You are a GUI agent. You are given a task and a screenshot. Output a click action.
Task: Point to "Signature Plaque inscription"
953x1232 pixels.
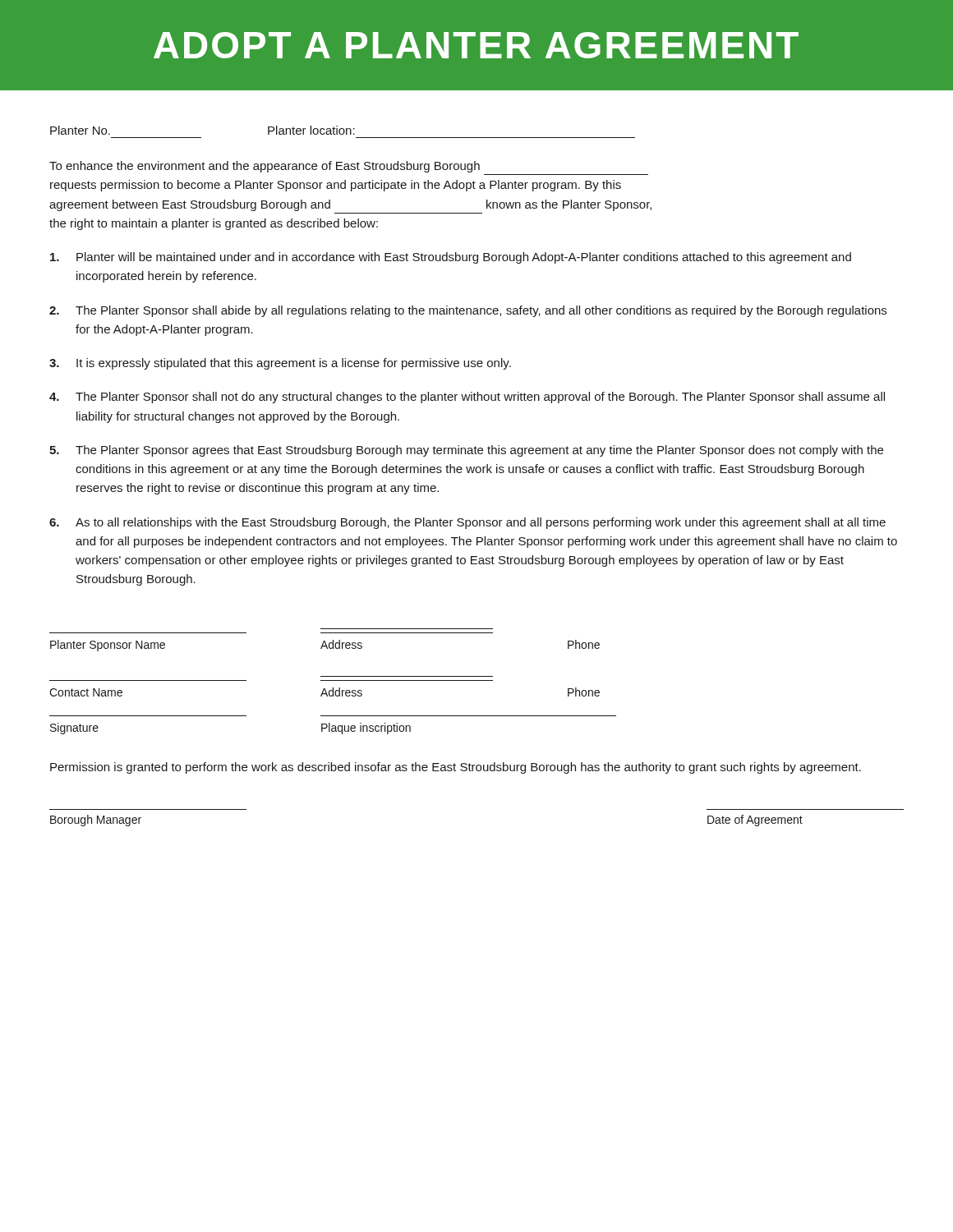476,724
